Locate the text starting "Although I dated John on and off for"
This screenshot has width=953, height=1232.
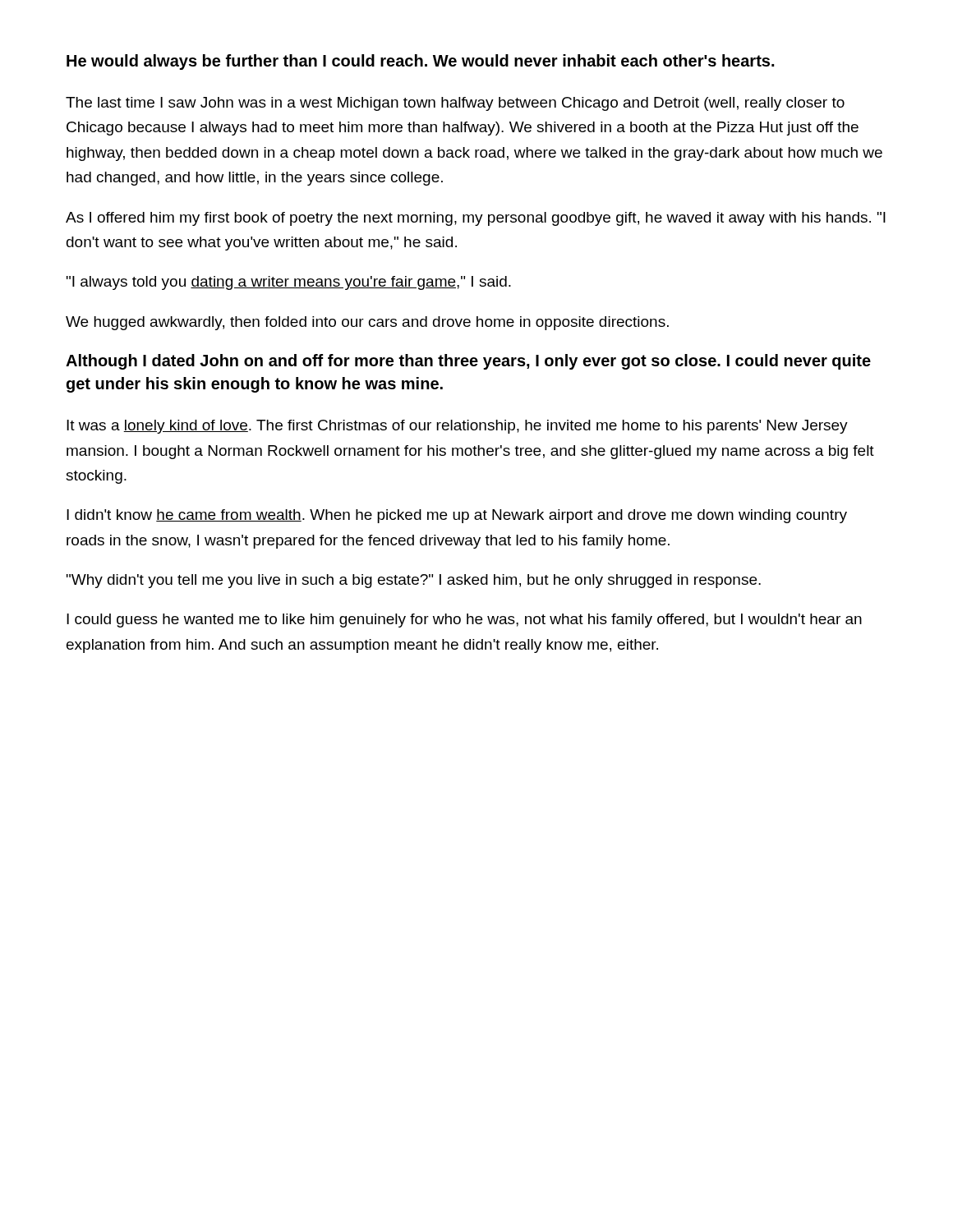pyautogui.click(x=468, y=372)
